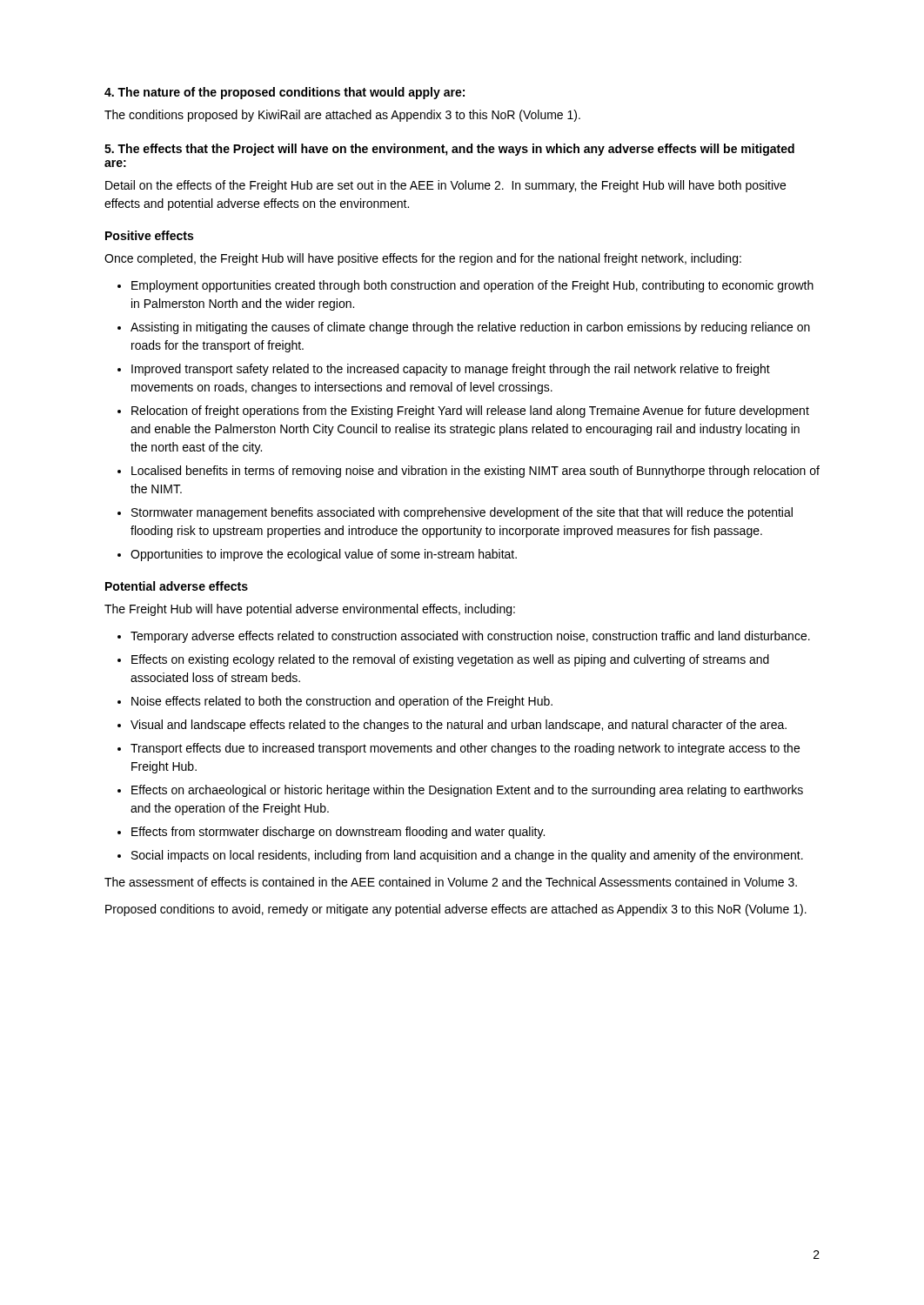The height and width of the screenshot is (1305, 924).
Task: Locate the text block with the text "Proposed conditions to avoid, remedy or mitigate"
Action: [456, 909]
